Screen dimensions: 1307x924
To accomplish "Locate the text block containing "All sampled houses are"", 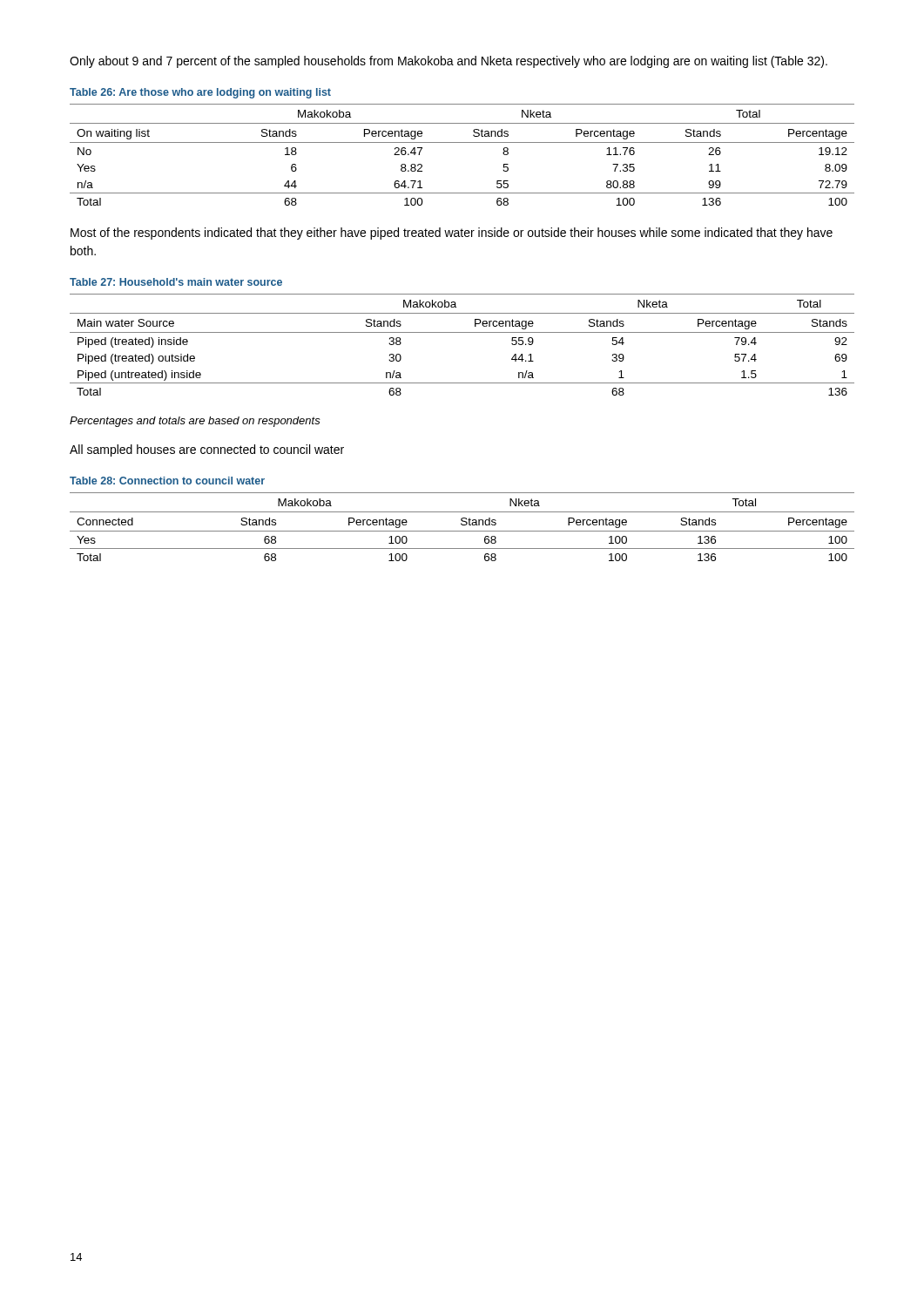I will point(207,450).
